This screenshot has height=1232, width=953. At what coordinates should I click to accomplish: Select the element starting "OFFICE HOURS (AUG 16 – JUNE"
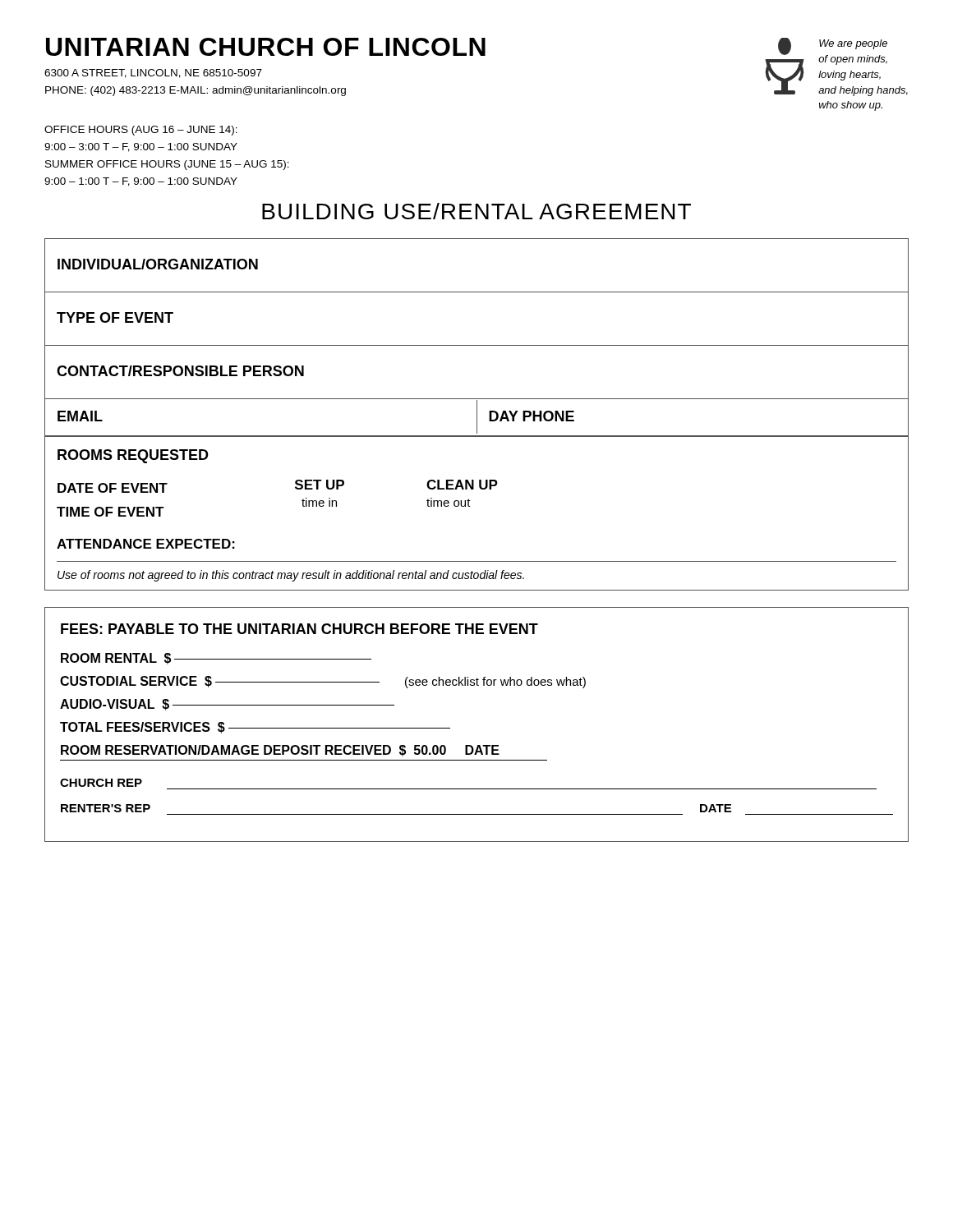click(167, 155)
